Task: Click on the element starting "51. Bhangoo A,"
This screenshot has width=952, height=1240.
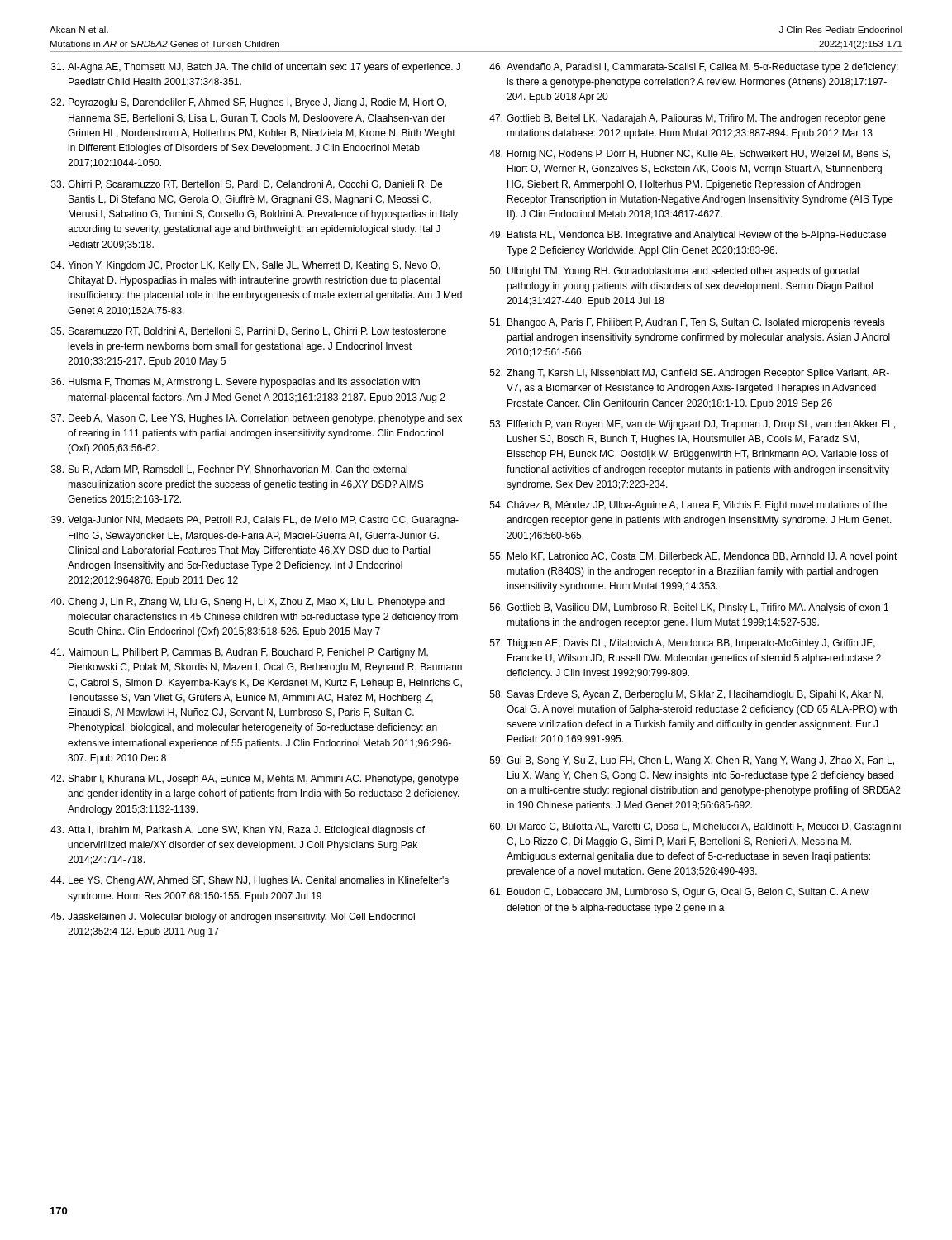Action: (695, 337)
